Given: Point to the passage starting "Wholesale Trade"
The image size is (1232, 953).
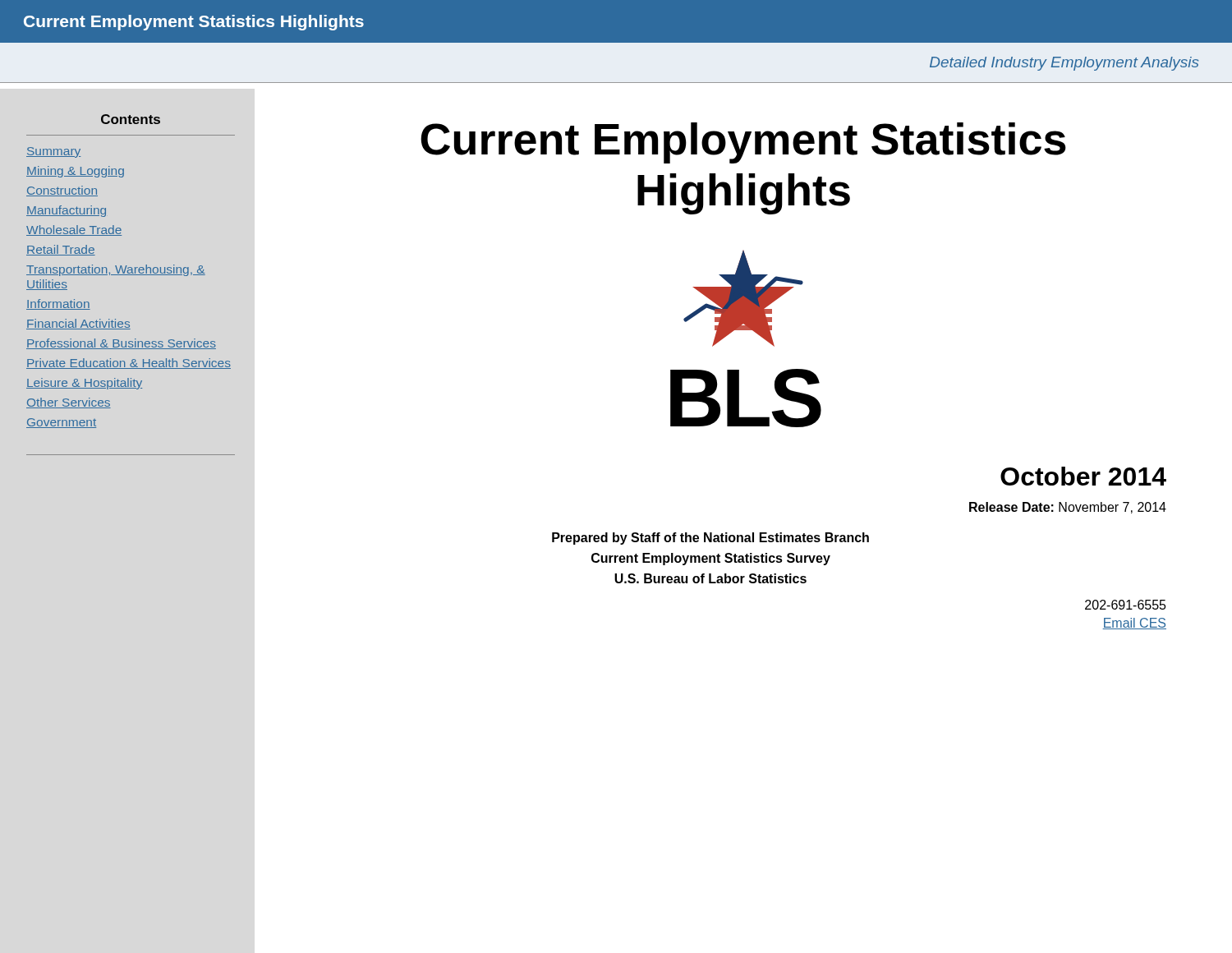Looking at the screenshot, I should pos(74,230).
